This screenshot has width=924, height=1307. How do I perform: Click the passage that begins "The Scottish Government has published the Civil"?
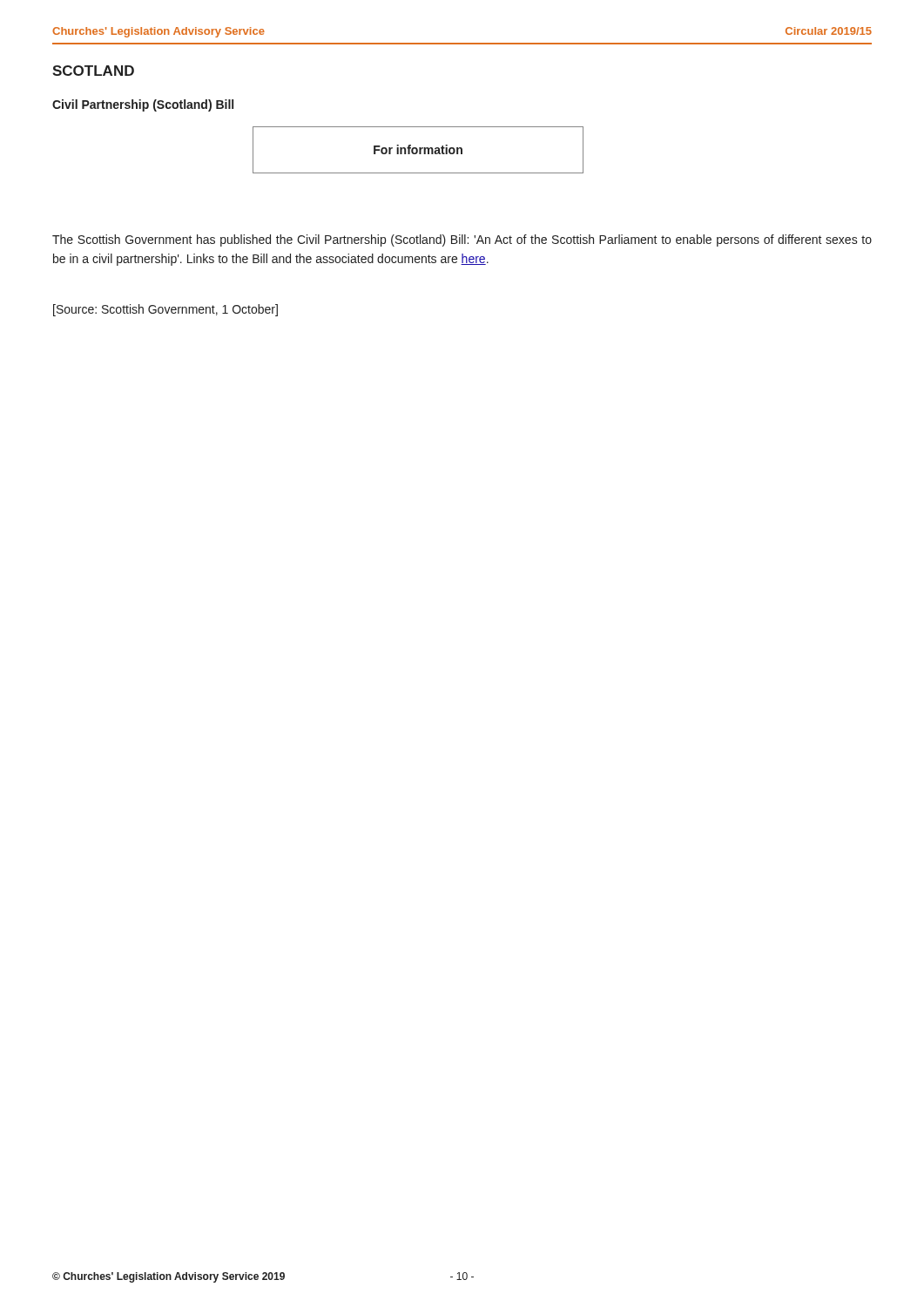pos(462,249)
